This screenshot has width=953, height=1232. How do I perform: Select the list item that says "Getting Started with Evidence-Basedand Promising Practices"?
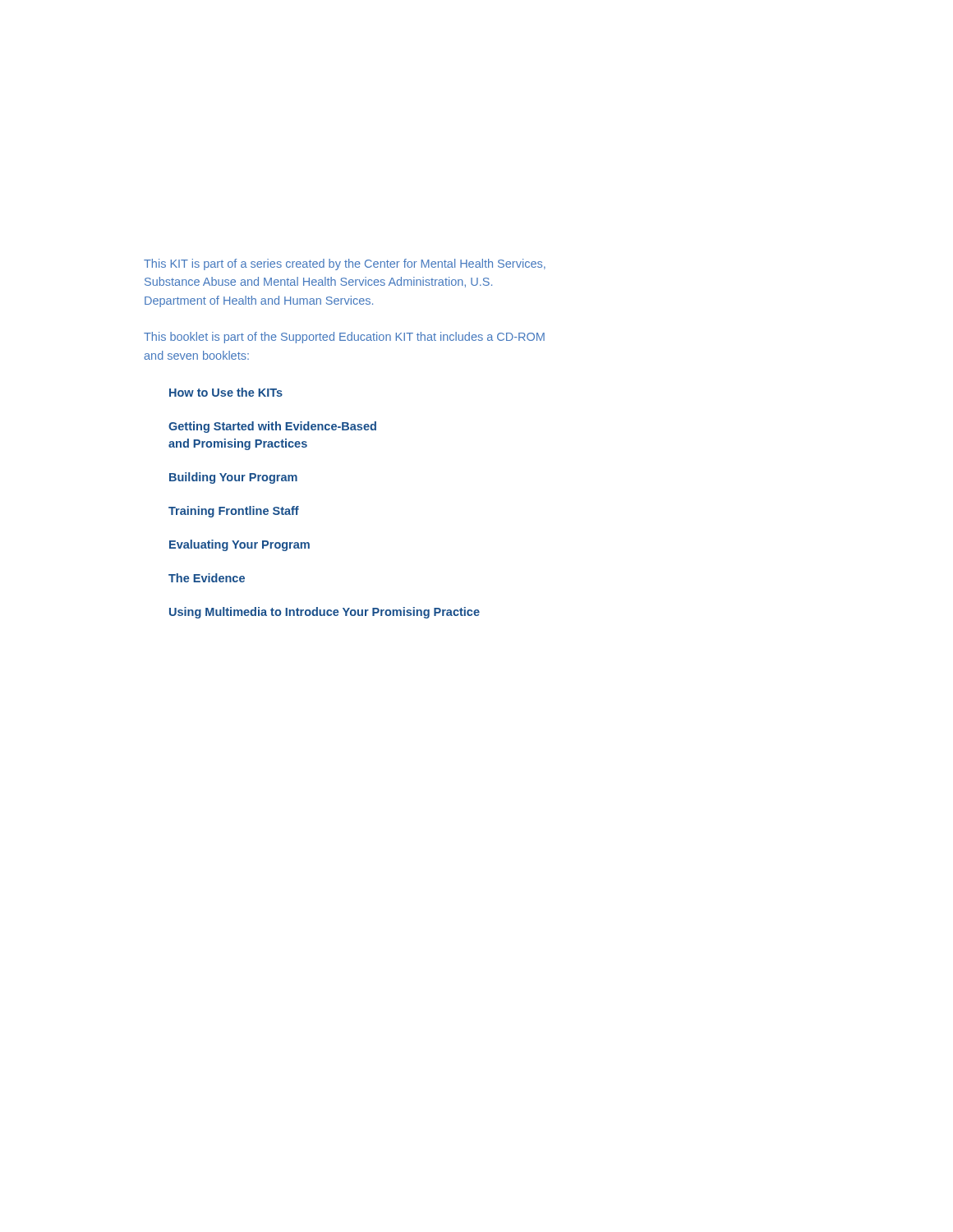pos(273,435)
